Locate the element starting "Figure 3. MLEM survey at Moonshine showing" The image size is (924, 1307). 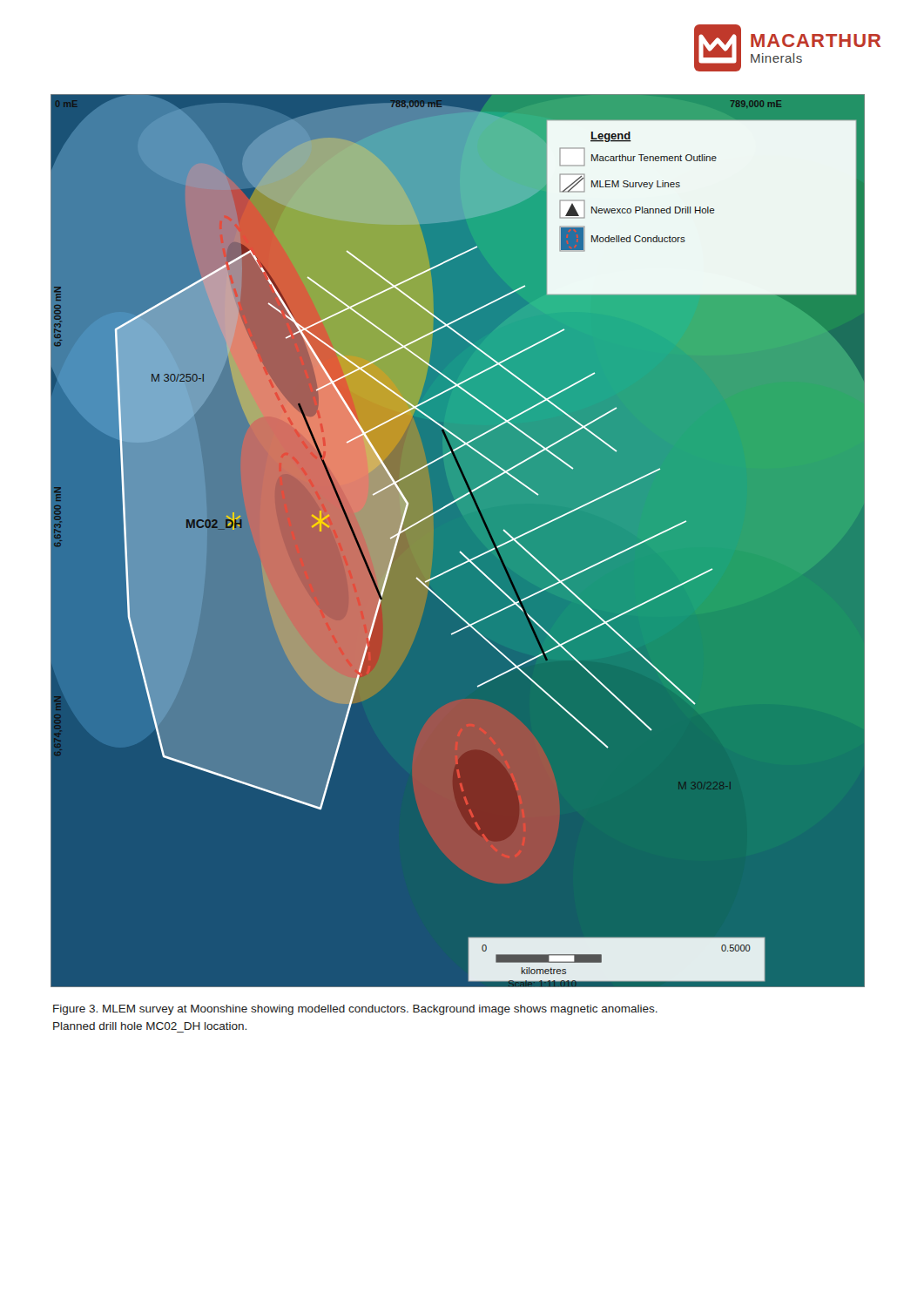355,1017
